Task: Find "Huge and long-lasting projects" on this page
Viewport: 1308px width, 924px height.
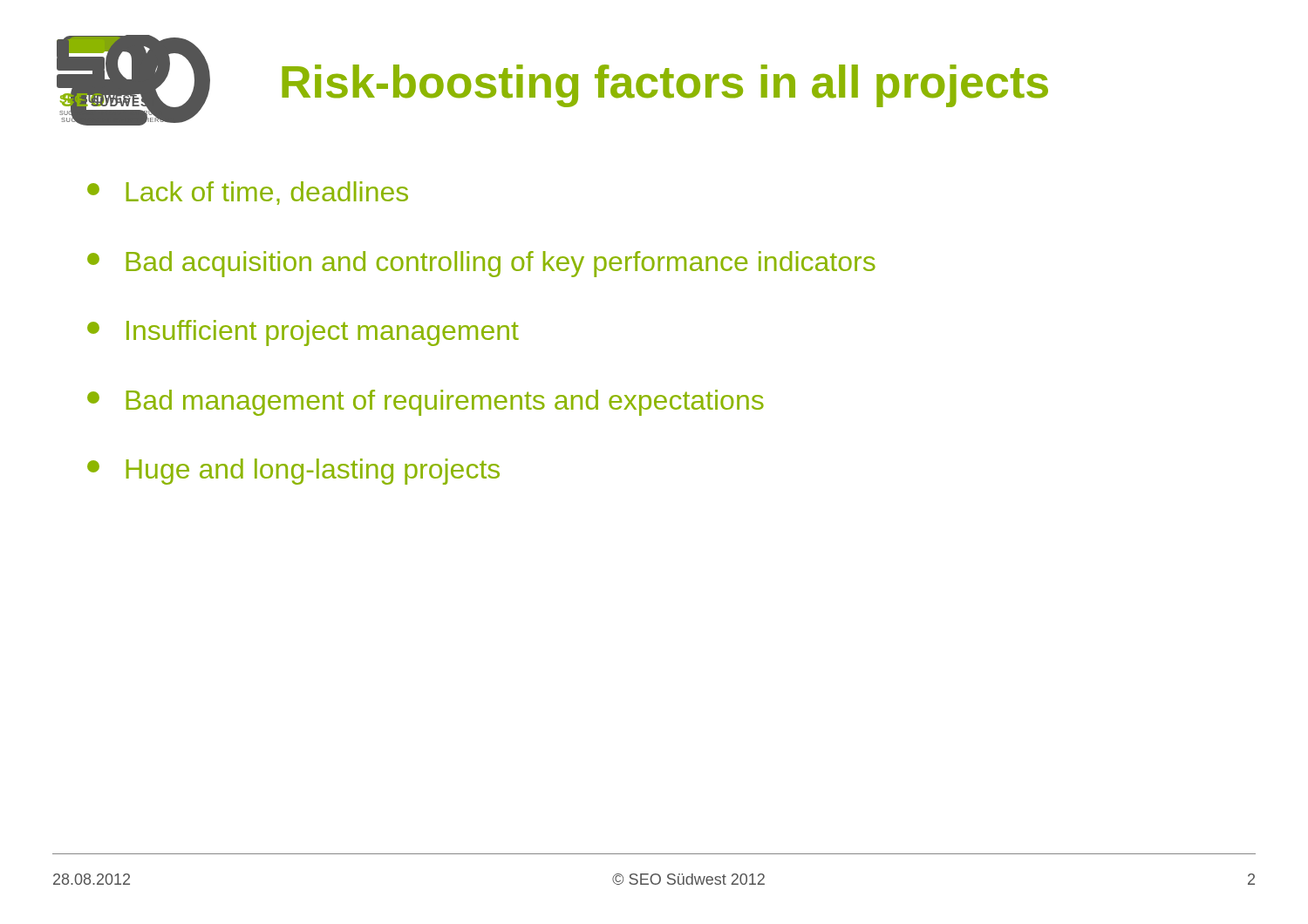Action: 294,470
